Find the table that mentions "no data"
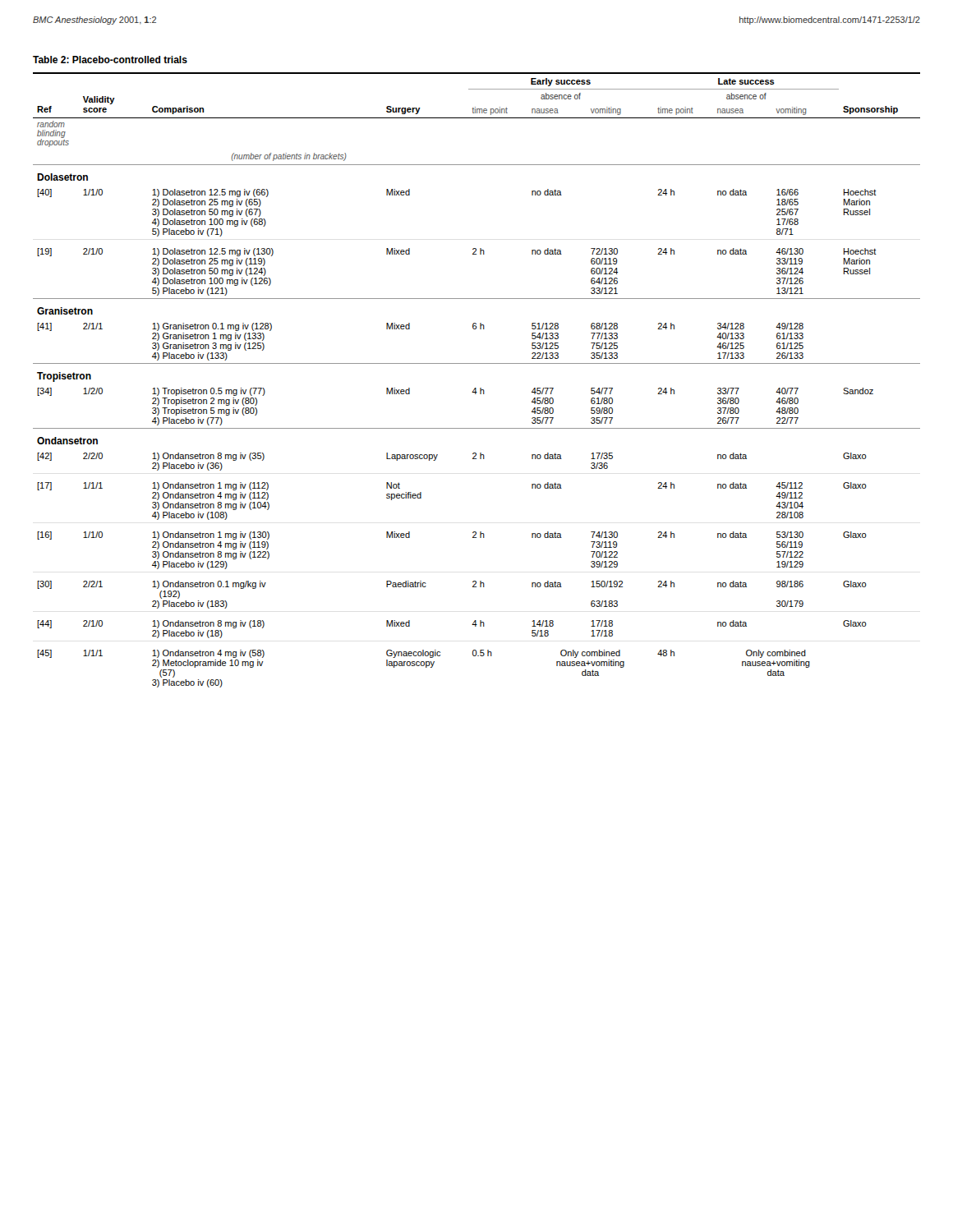 476,381
